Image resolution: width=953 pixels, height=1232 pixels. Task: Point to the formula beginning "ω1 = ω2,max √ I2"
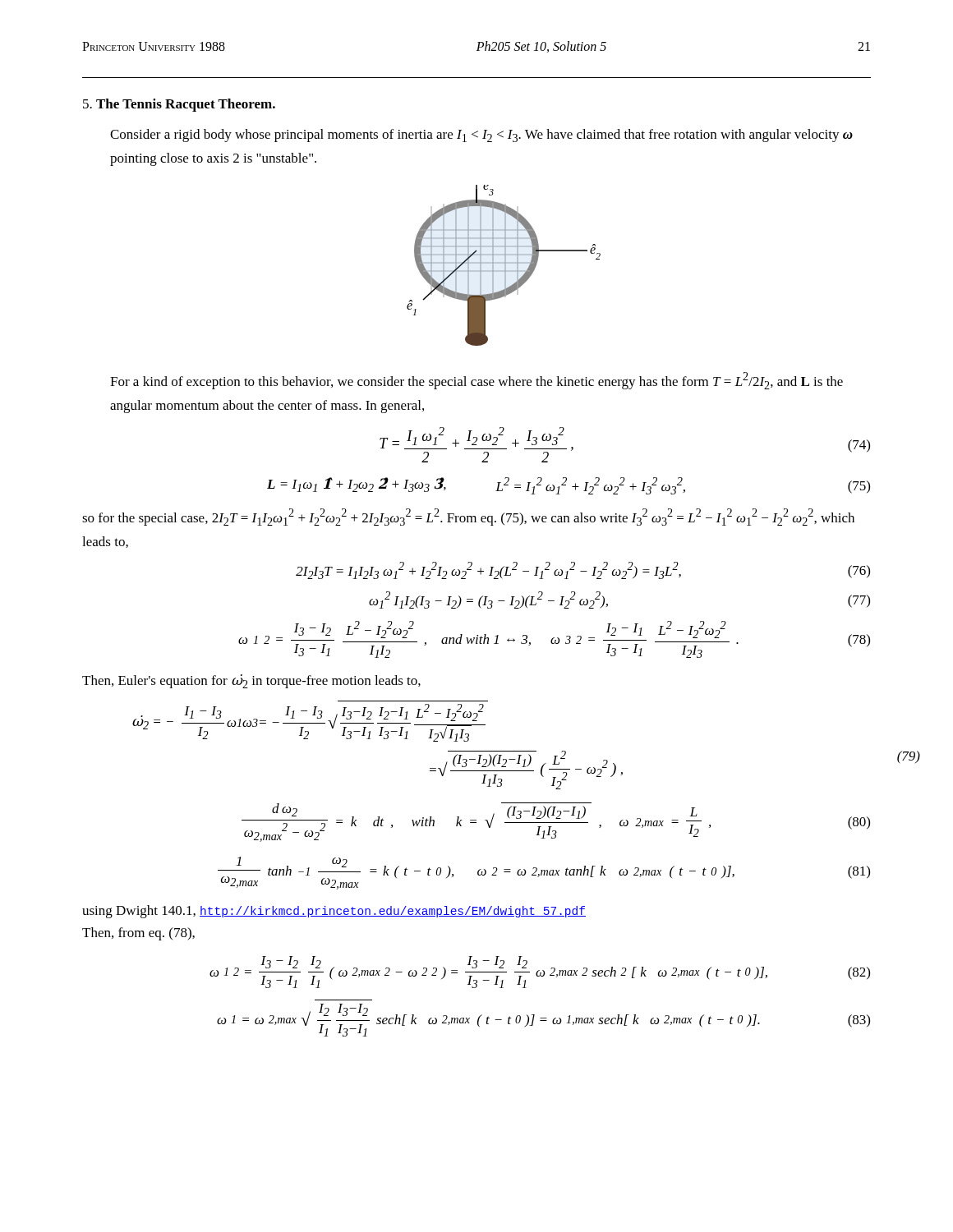(x=544, y=1020)
